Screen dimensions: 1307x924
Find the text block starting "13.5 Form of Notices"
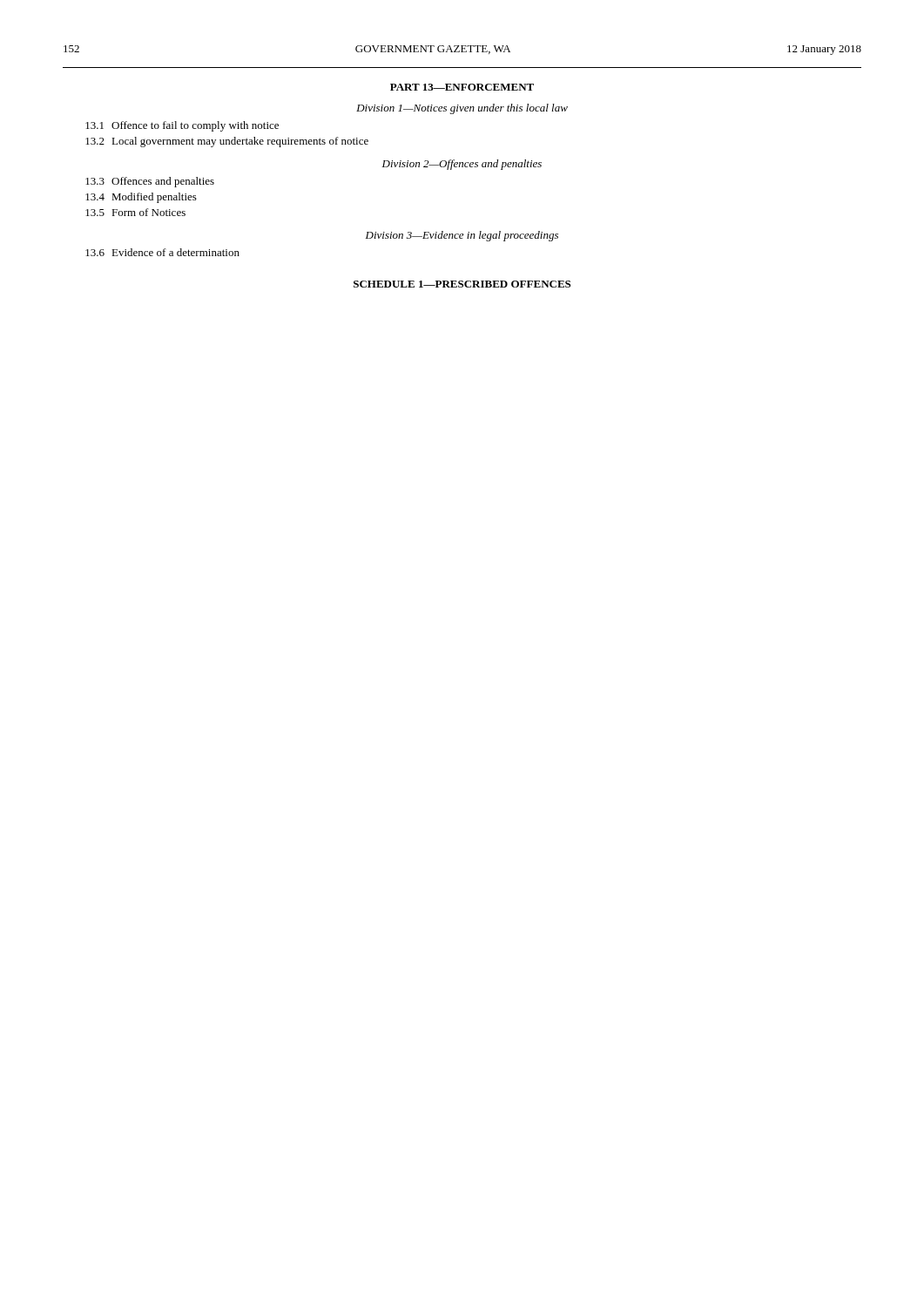(x=135, y=212)
